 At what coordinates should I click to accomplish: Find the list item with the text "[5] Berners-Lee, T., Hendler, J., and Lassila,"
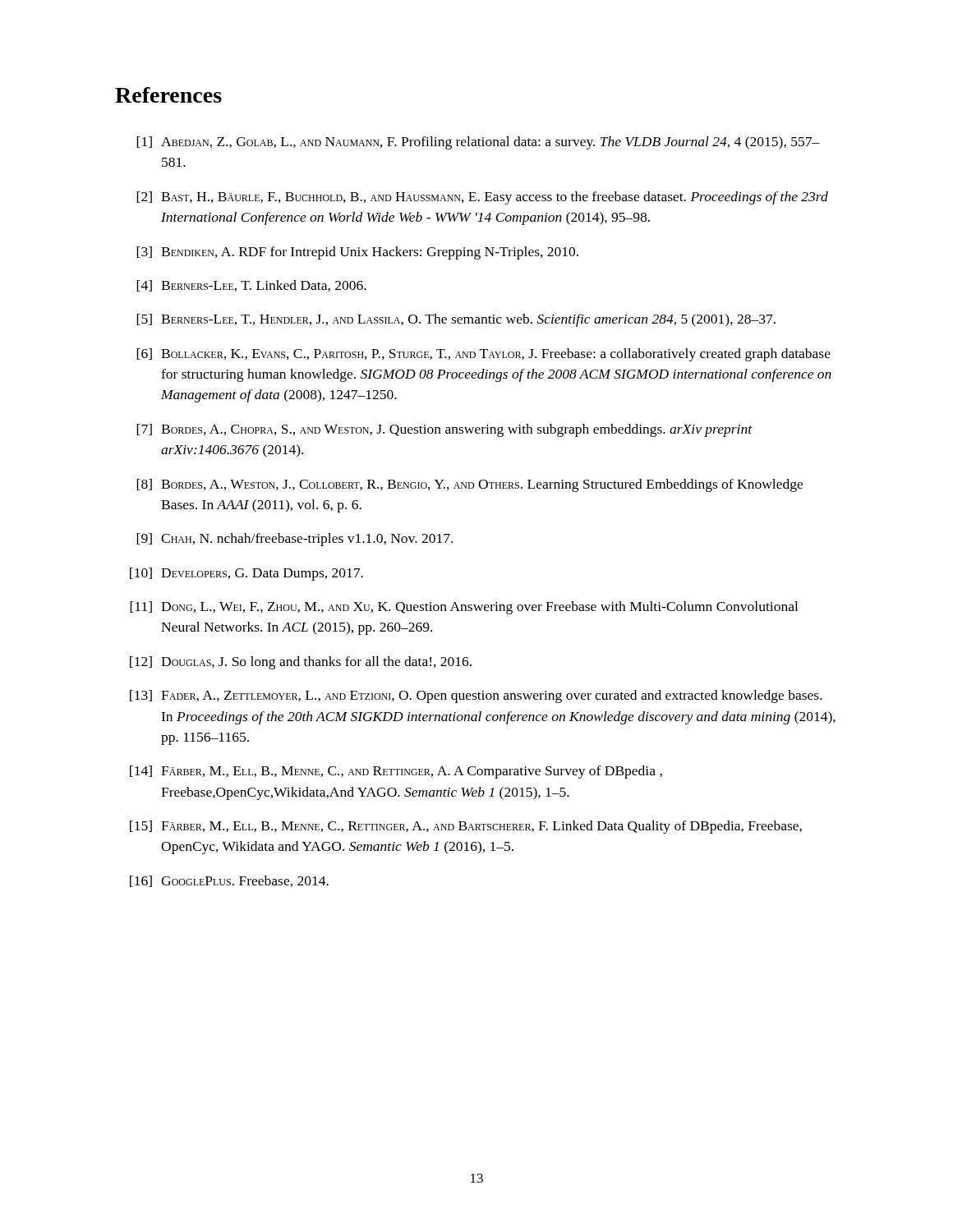point(476,319)
